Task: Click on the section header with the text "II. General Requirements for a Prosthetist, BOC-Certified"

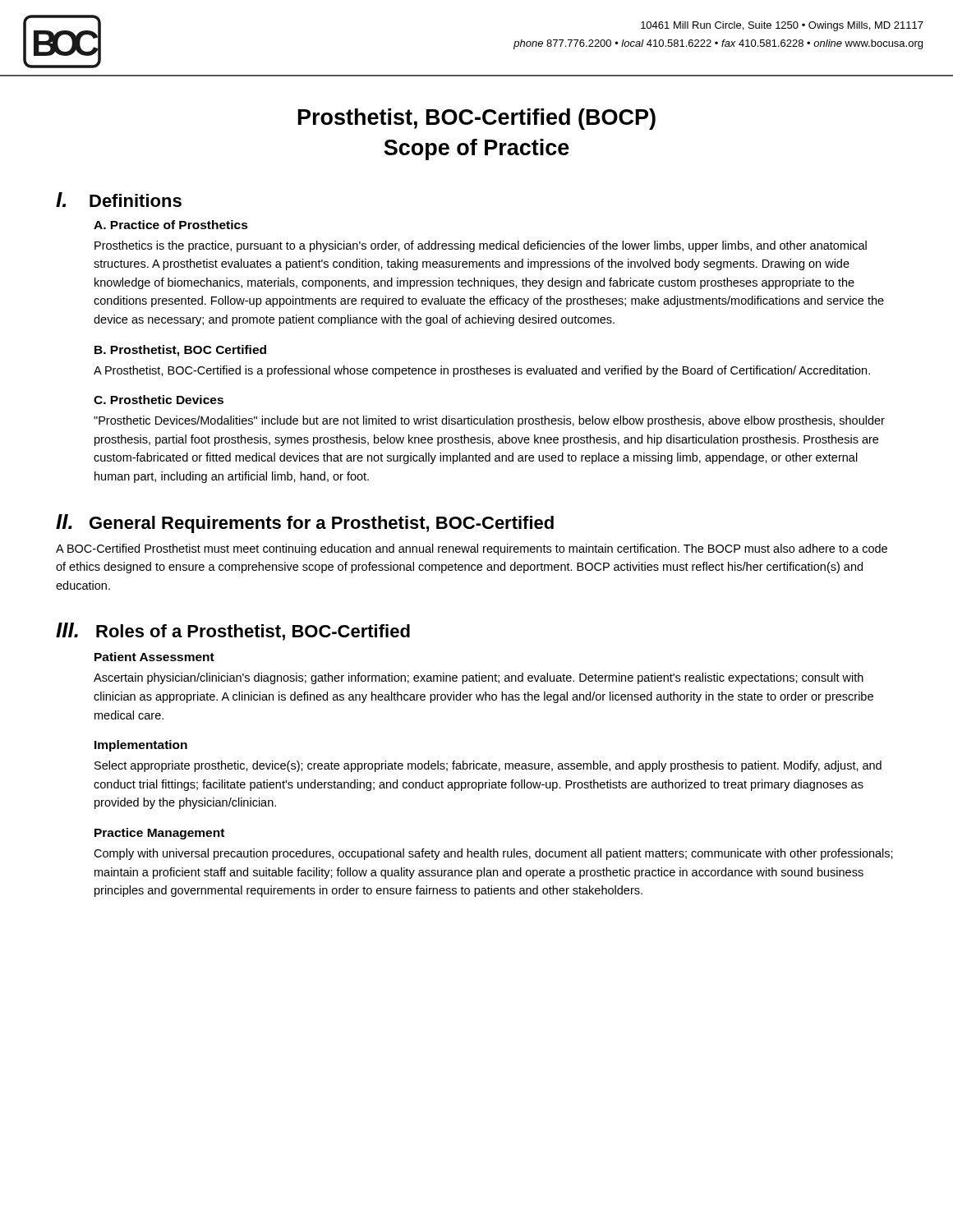Action: (x=305, y=522)
